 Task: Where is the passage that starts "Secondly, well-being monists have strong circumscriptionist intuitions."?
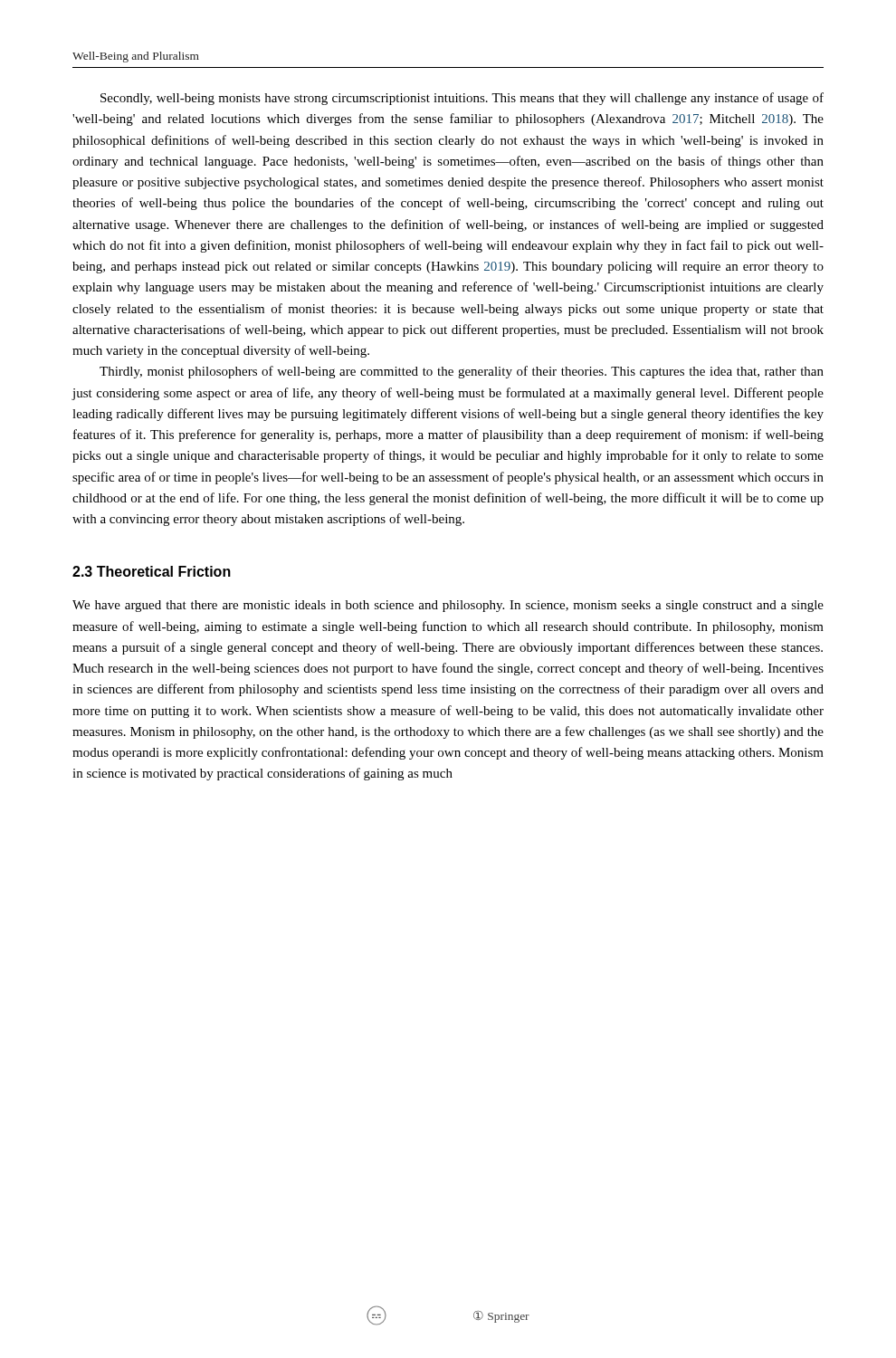coord(448,224)
